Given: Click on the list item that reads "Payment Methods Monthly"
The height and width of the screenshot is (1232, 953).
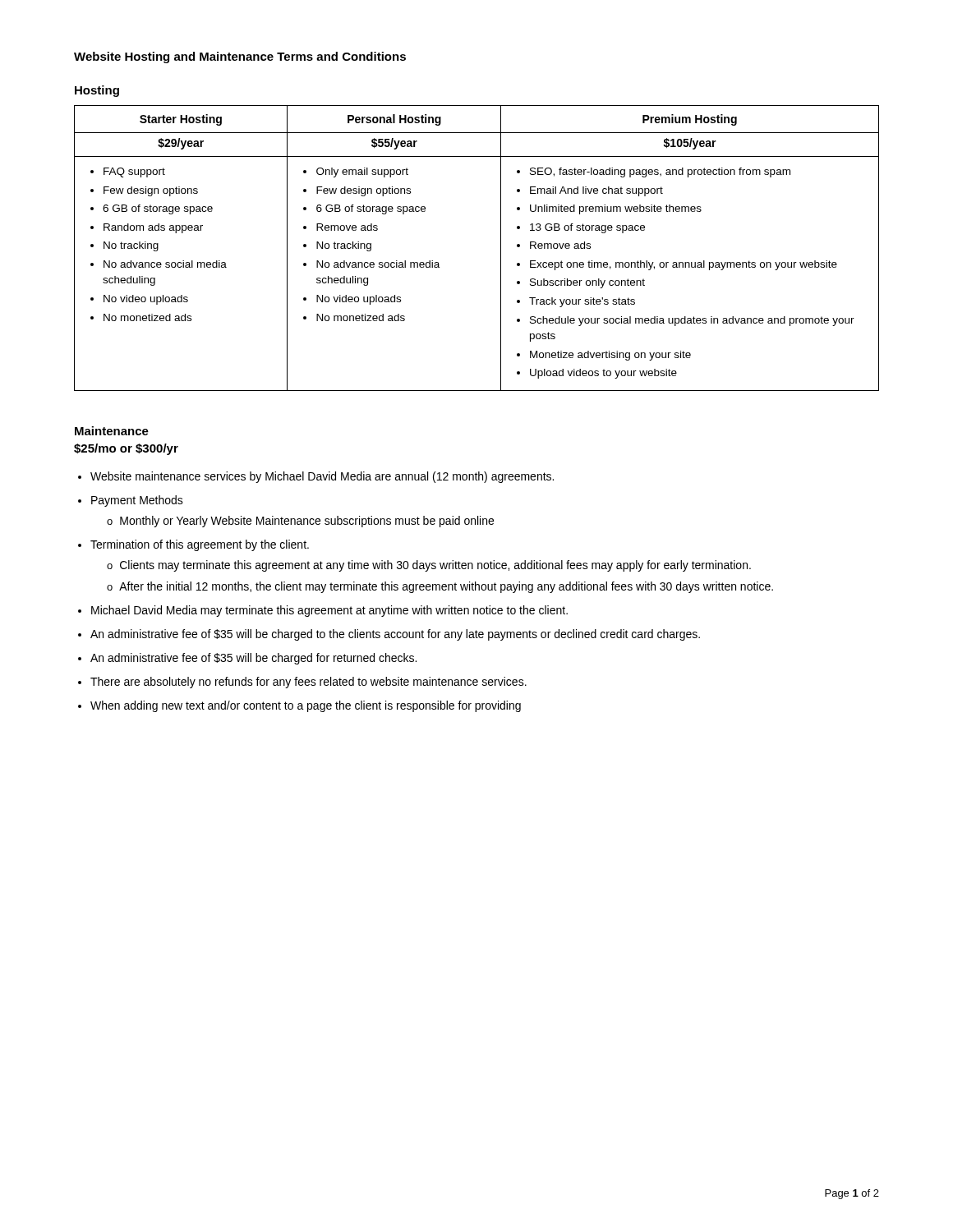Looking at the screenshot, I should point(485,511).
